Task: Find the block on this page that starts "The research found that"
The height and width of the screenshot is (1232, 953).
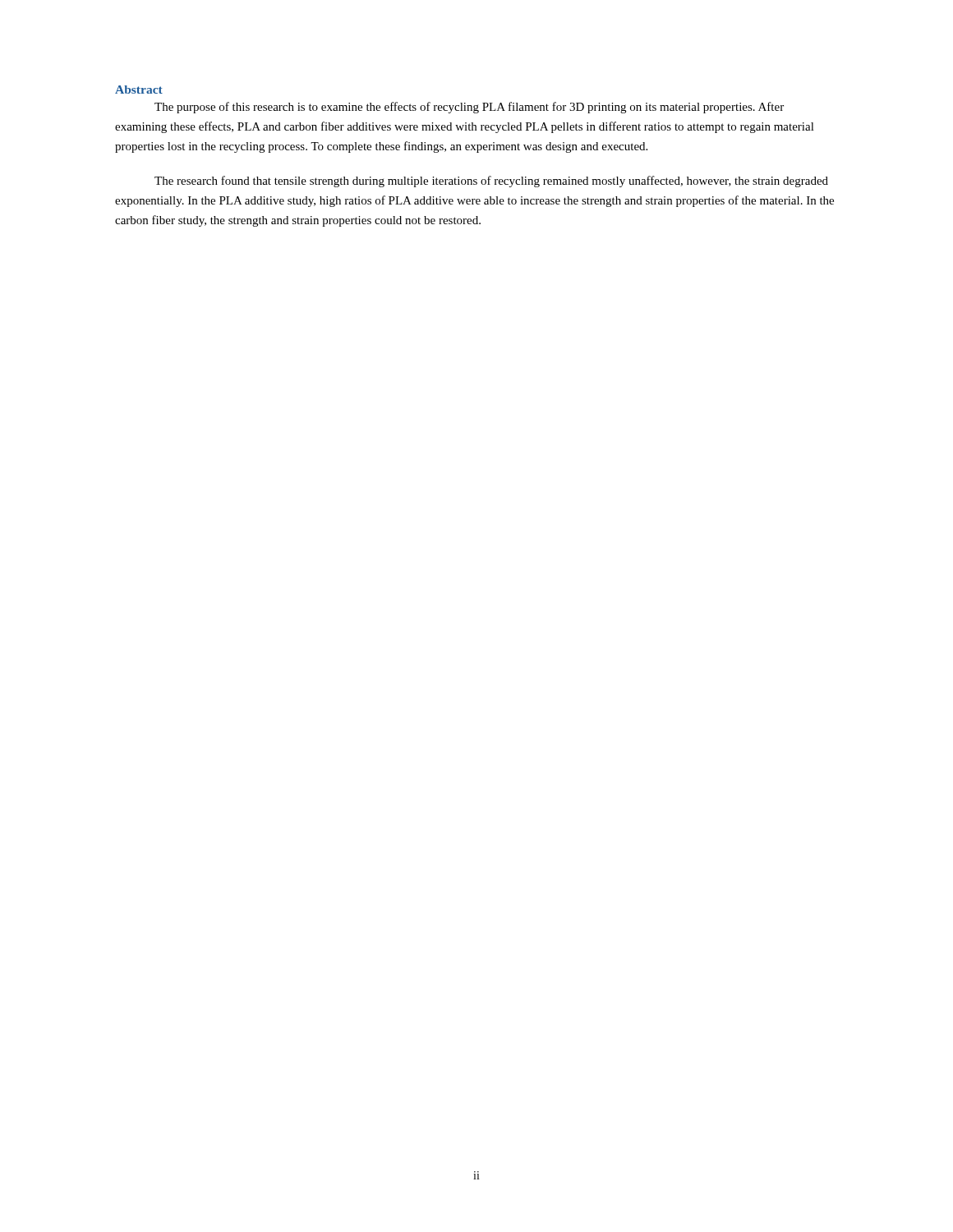Action: click(475, 200)
